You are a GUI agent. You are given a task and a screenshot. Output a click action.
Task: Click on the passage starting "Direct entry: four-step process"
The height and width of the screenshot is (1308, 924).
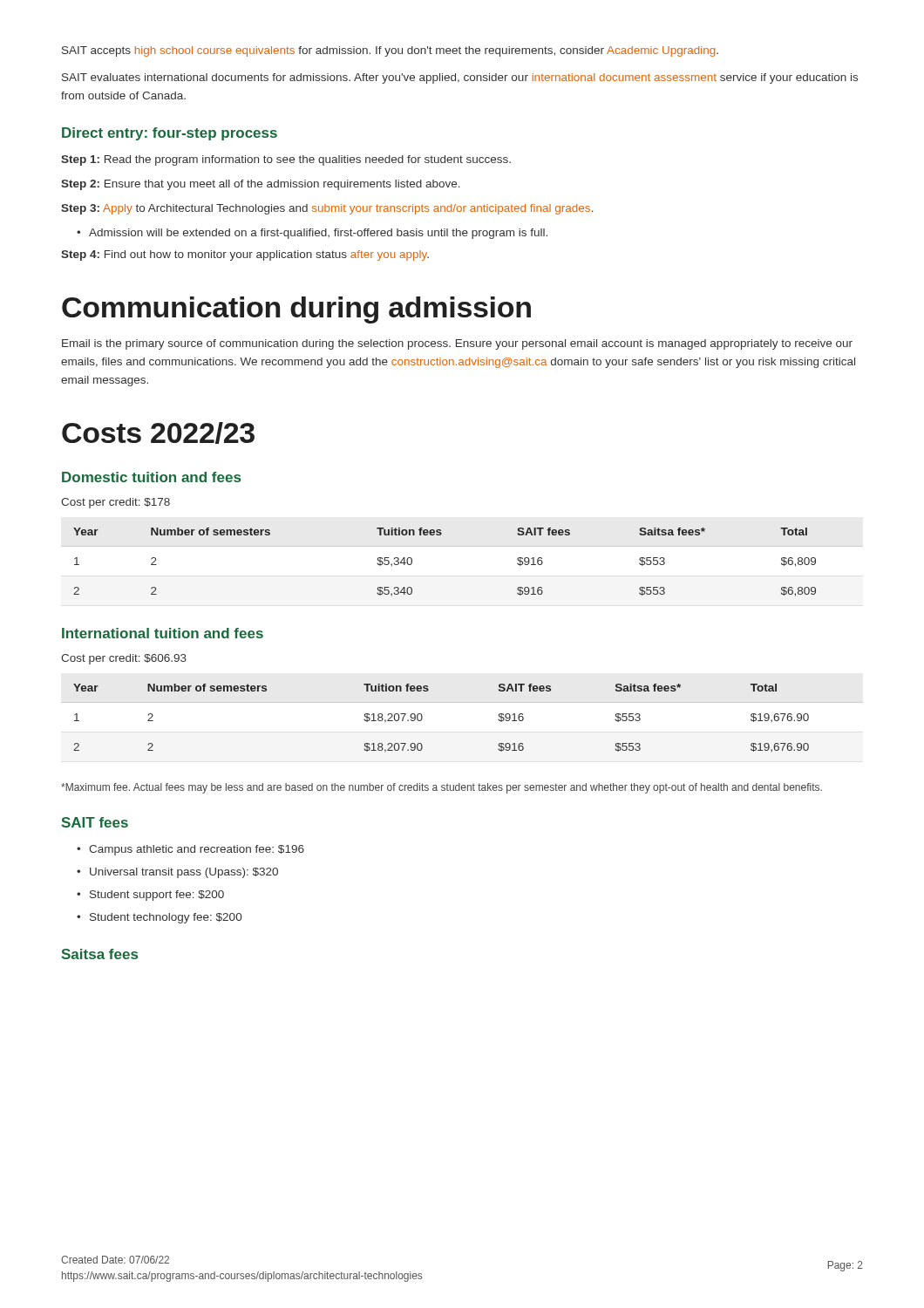pos(169,133)
